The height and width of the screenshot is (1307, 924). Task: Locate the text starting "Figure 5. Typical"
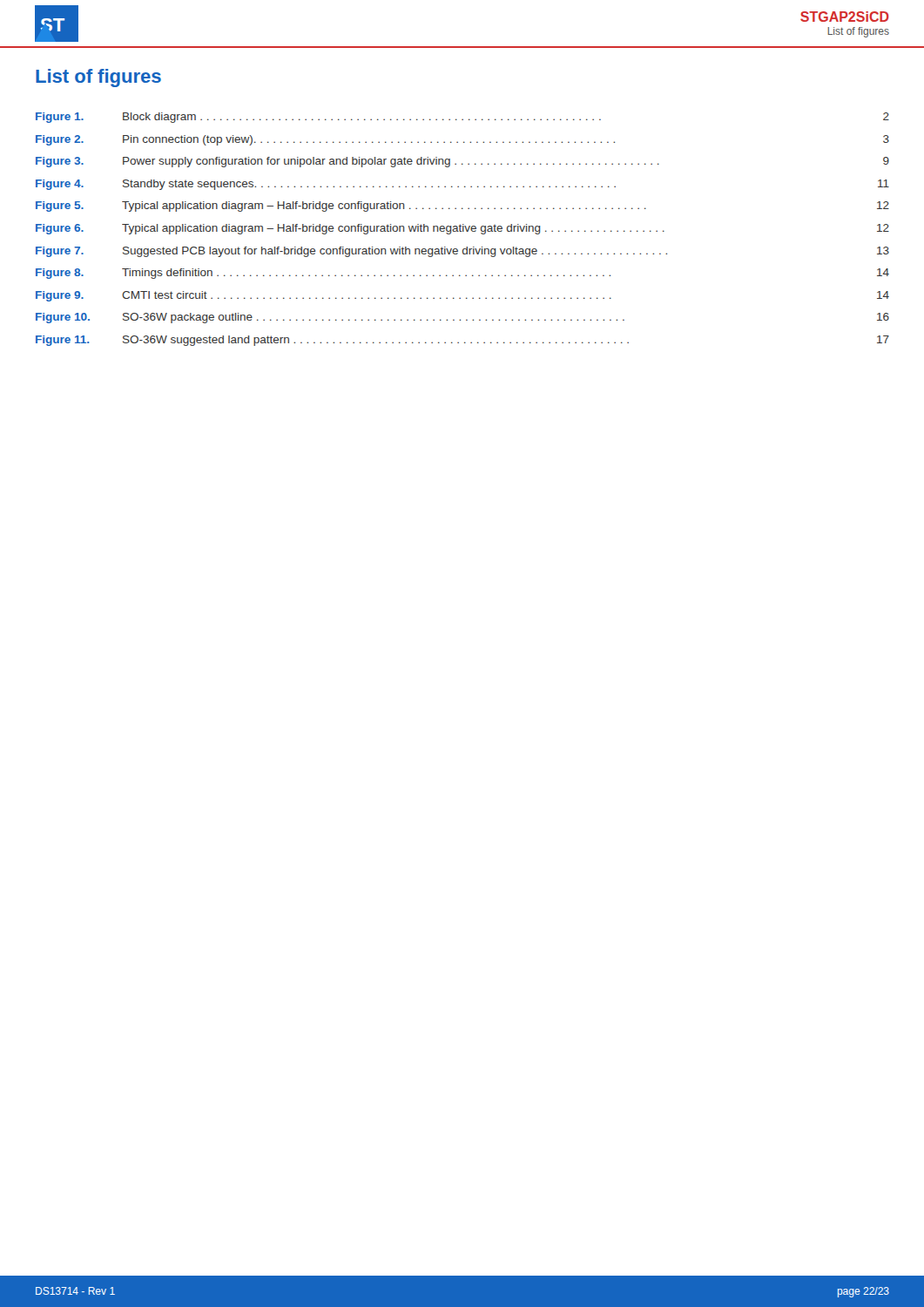pyautogui.click(x=462, y=206)
